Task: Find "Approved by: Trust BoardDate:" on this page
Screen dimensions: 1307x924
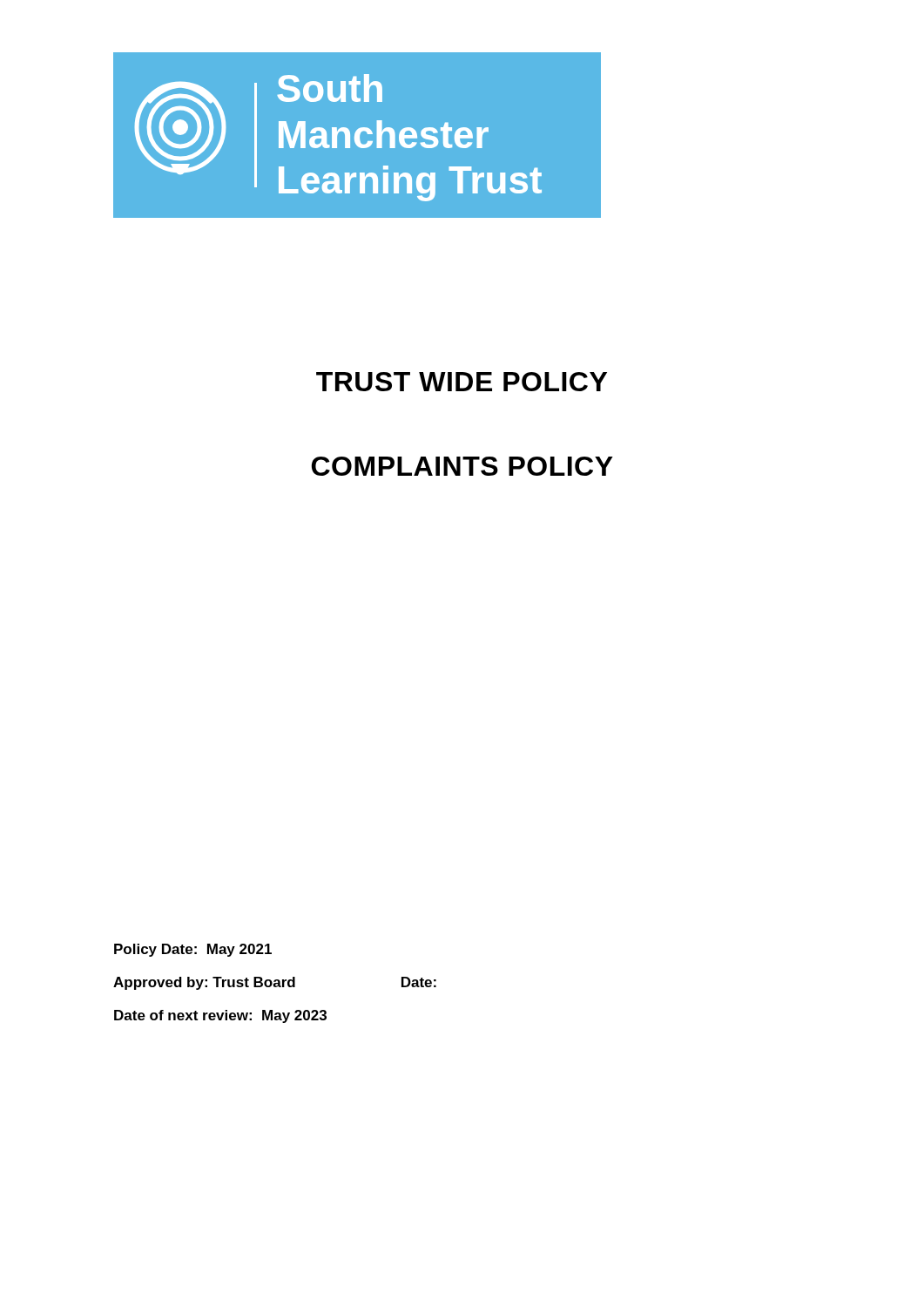Action: tap(275, 983)
